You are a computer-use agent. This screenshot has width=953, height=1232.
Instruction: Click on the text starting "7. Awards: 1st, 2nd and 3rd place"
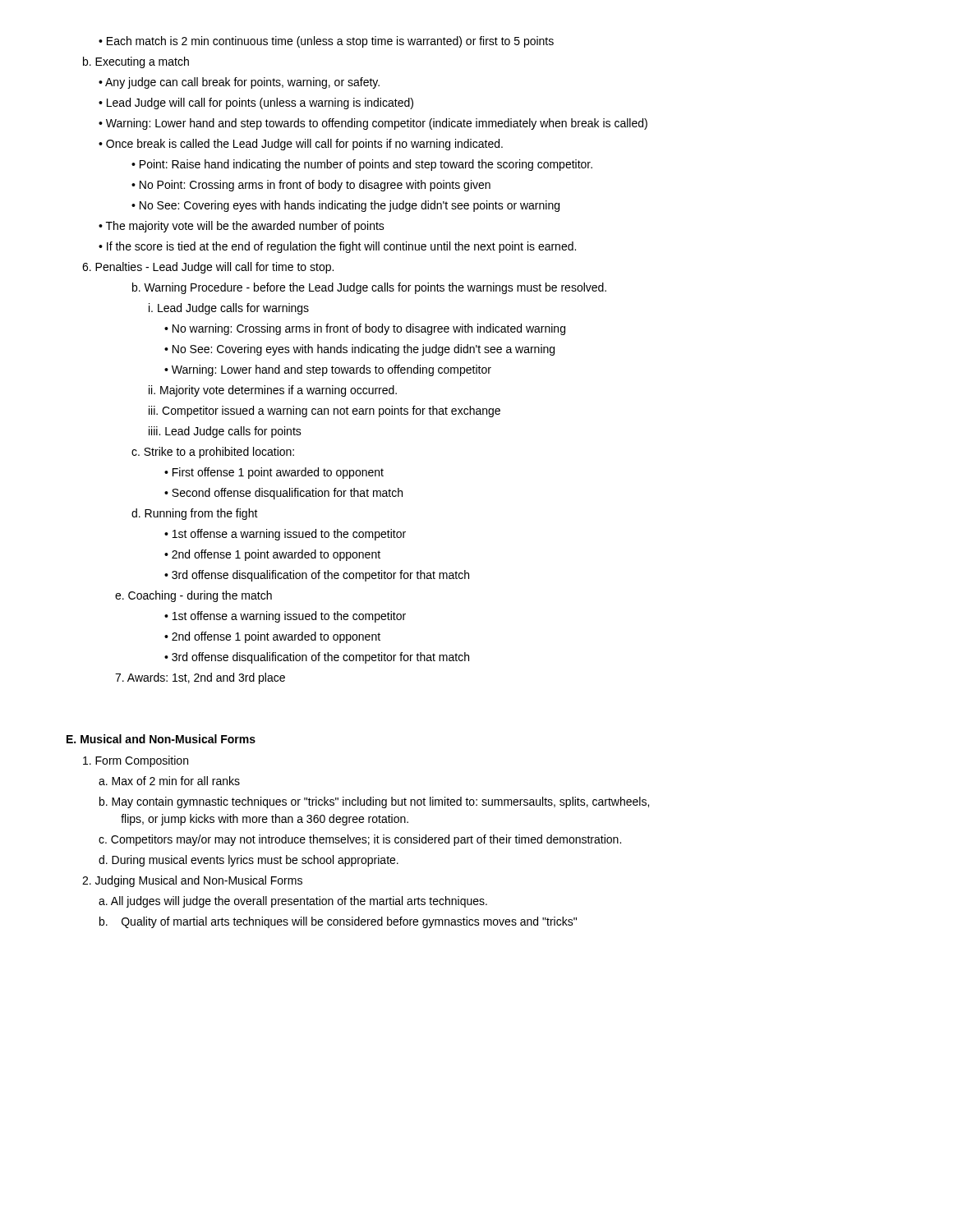pos(200,678)
